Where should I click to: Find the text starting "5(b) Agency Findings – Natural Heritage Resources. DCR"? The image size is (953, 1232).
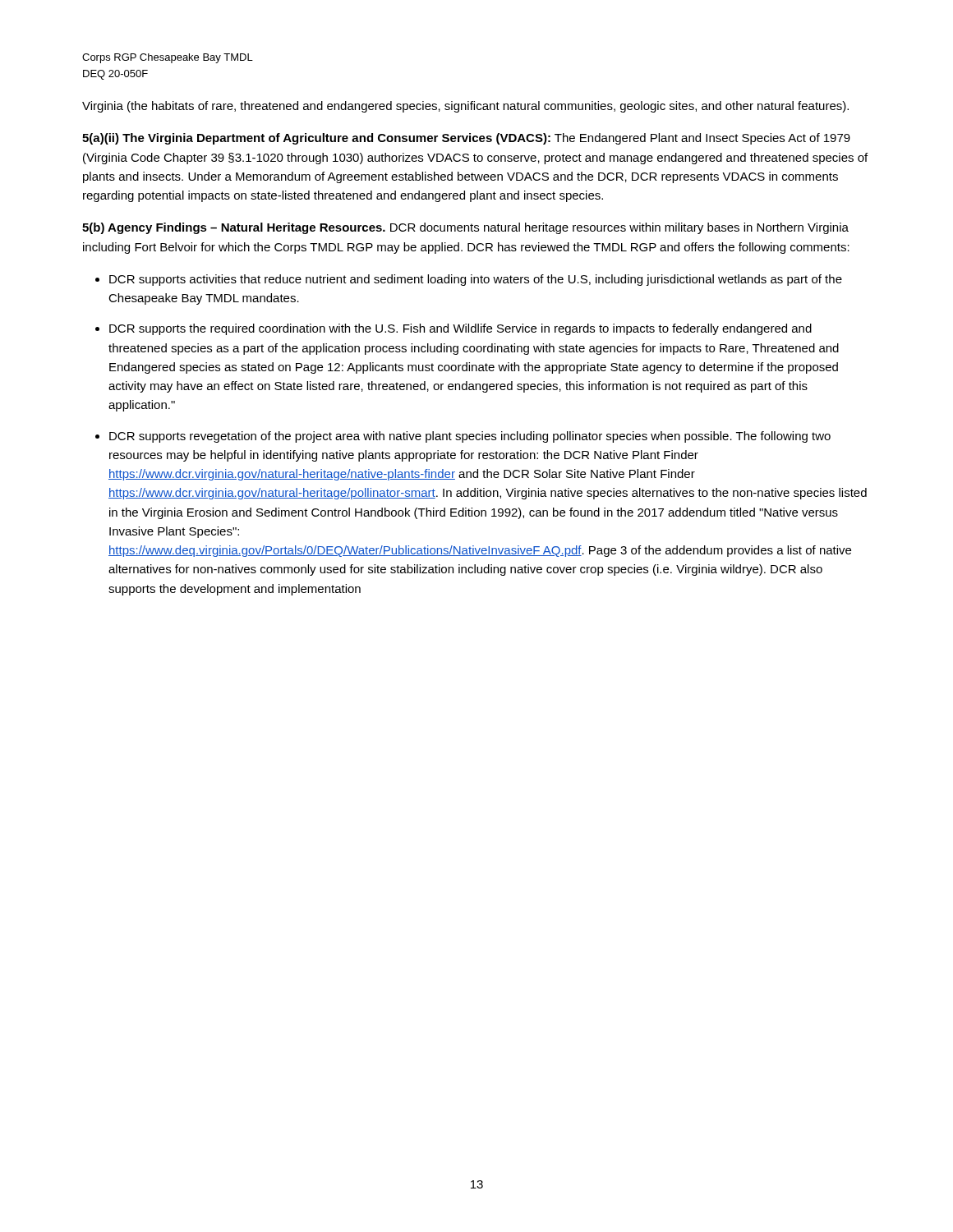tap(466, 237)
